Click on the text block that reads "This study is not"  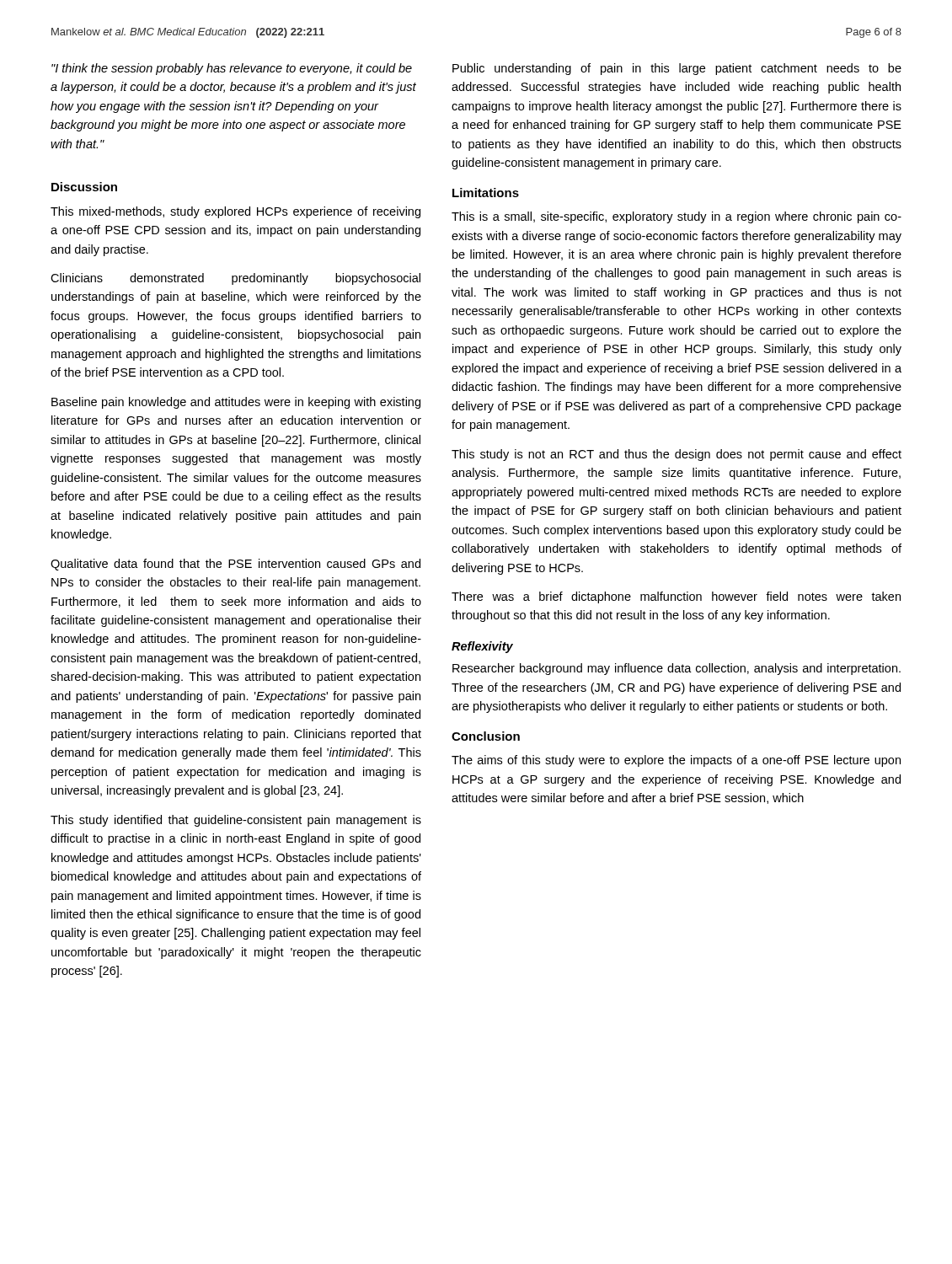click(676, 511)
